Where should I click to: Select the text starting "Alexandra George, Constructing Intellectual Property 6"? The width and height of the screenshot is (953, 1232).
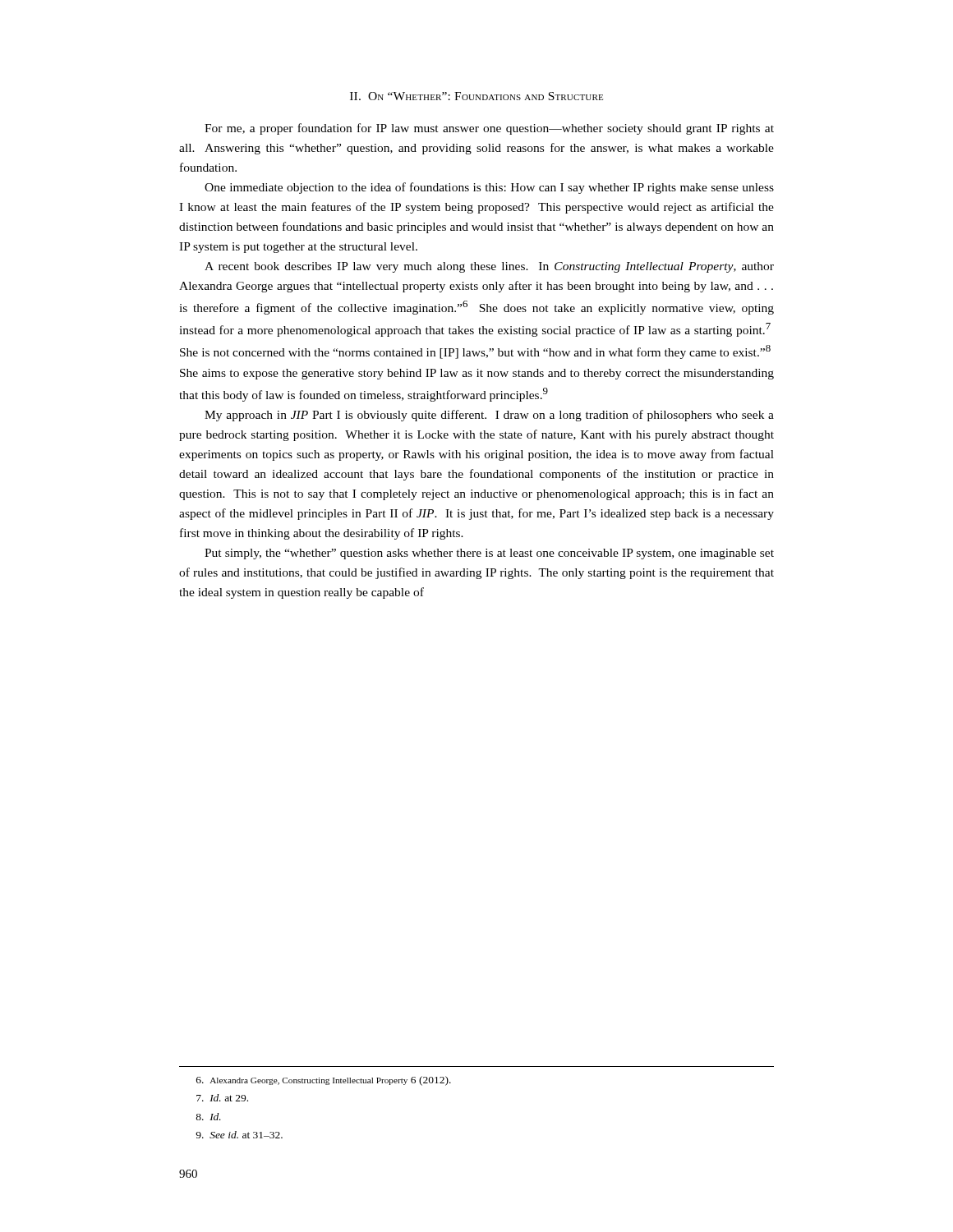tap(324, 1081)
